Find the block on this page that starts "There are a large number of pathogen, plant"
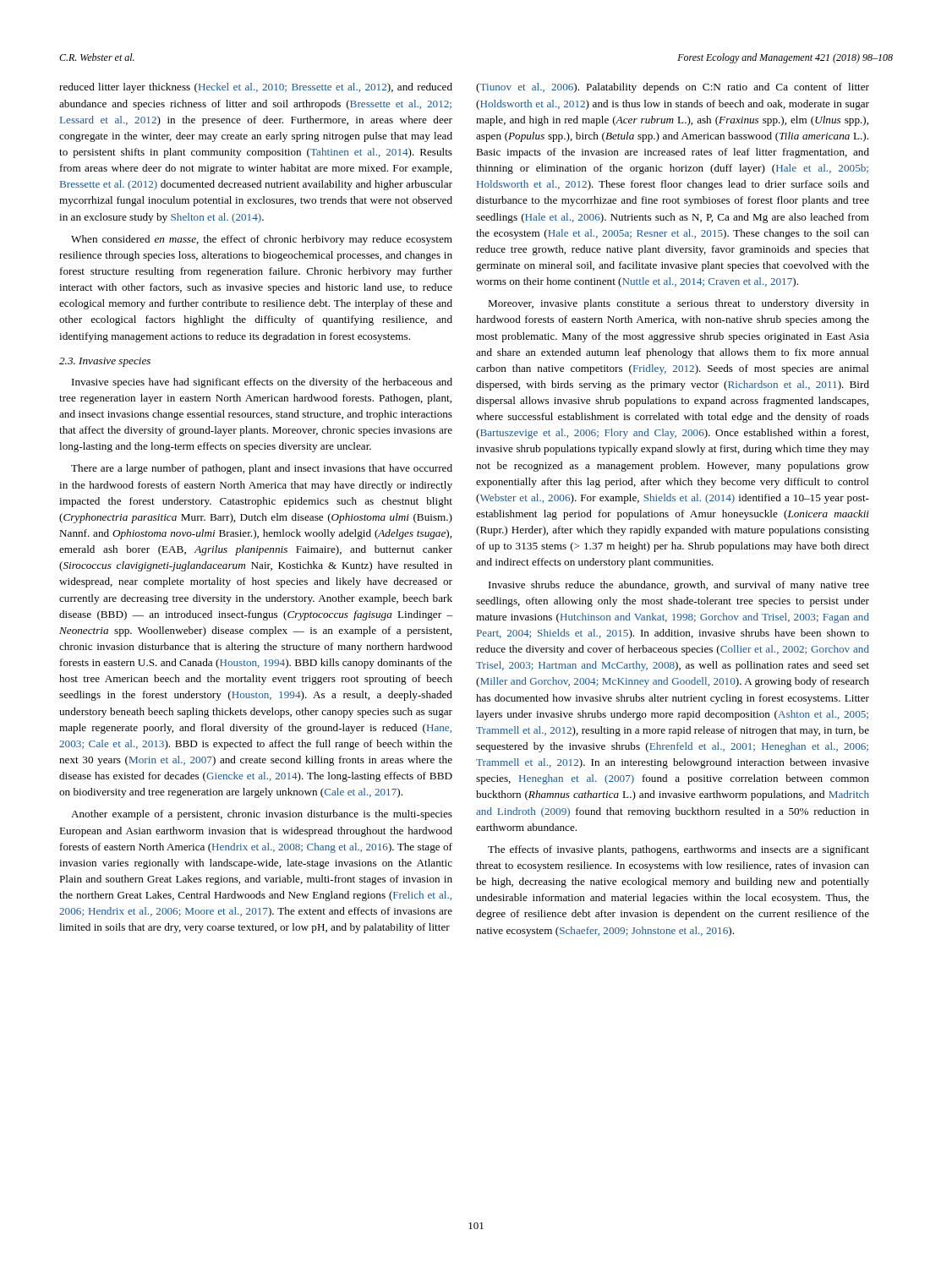Image resolution: width=952 pixels, height=1268 pixels. pos(256,630)
